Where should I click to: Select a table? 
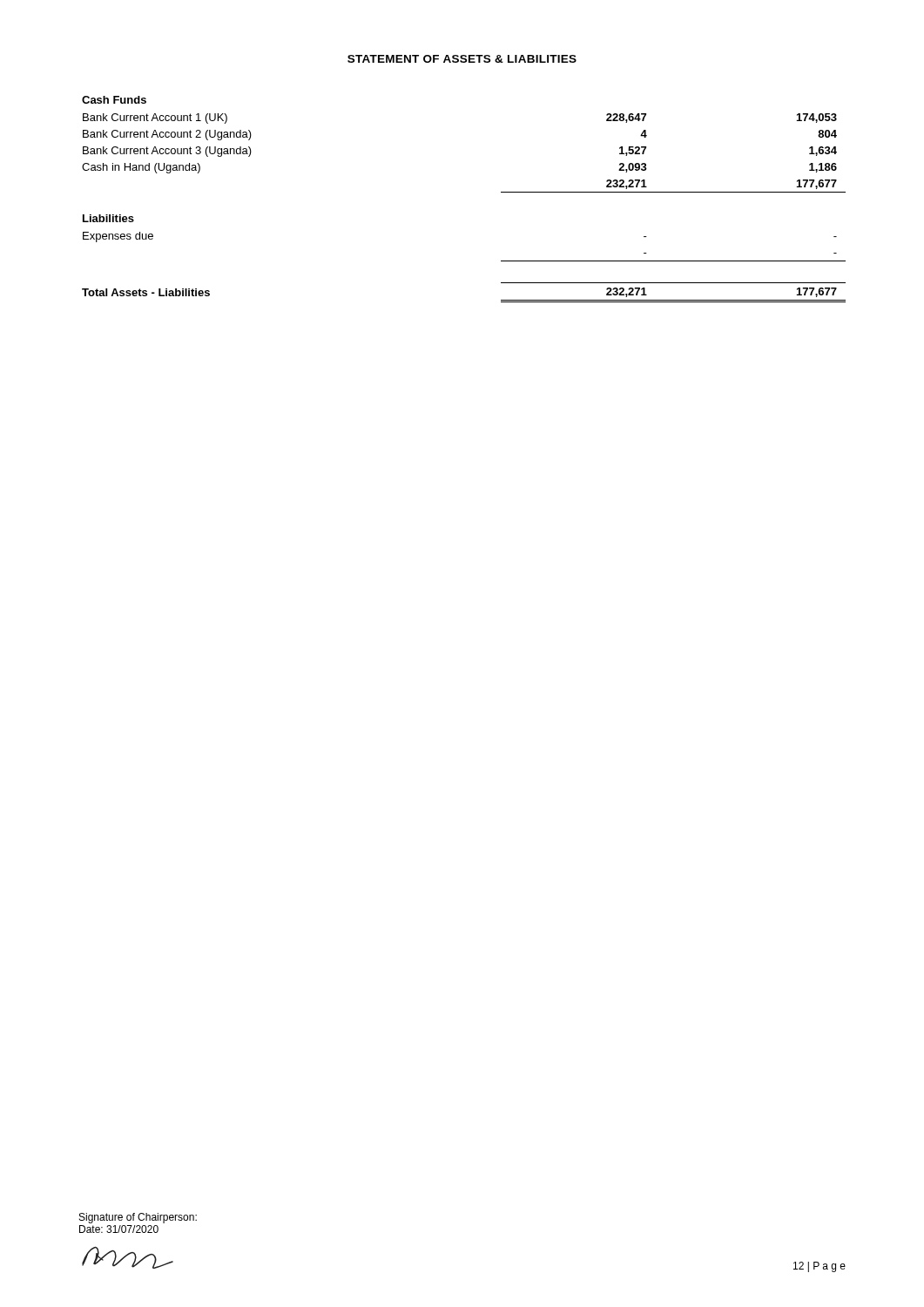(x=462, y=193)
